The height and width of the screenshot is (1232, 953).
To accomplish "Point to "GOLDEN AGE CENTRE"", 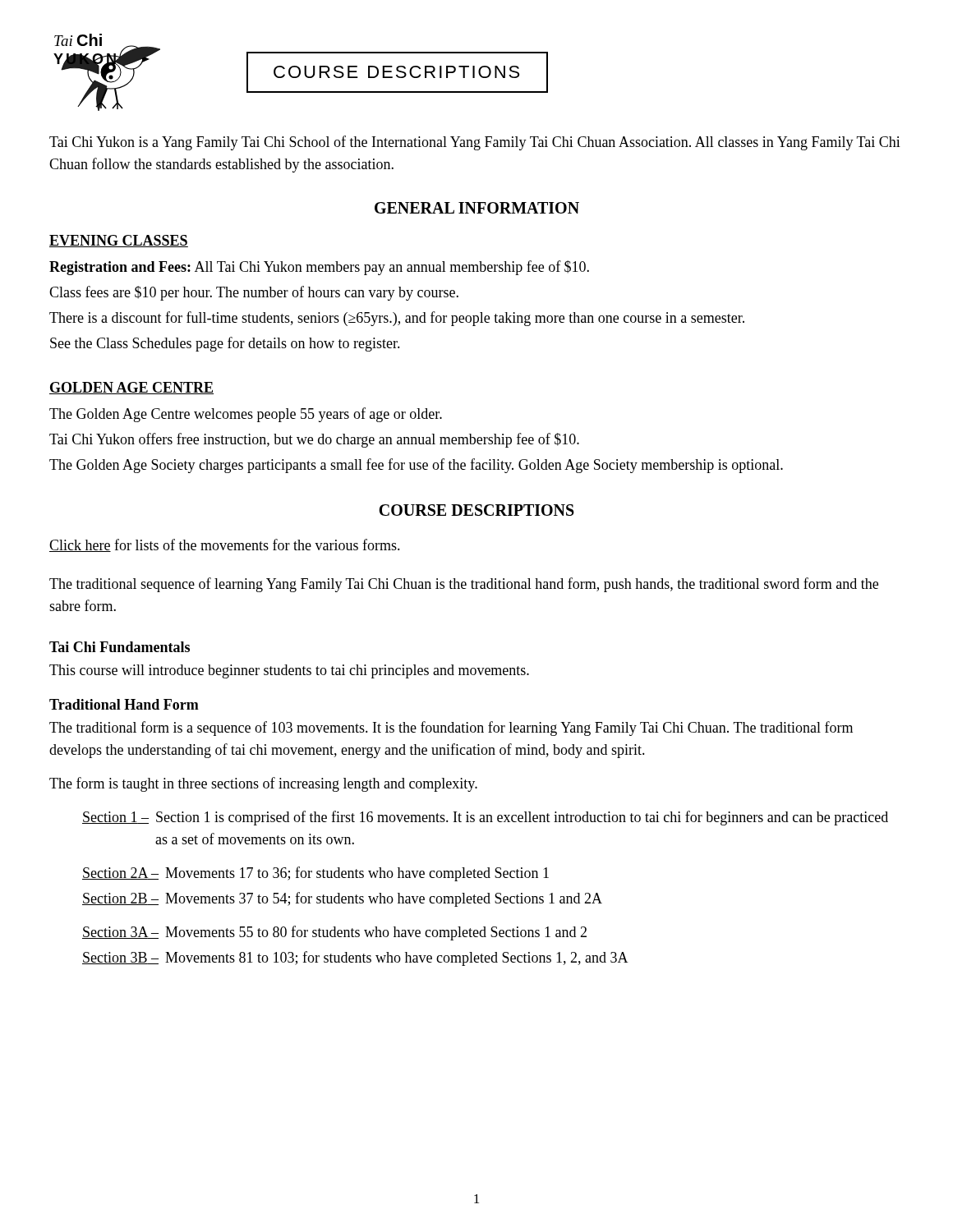I will pos(131,388).
